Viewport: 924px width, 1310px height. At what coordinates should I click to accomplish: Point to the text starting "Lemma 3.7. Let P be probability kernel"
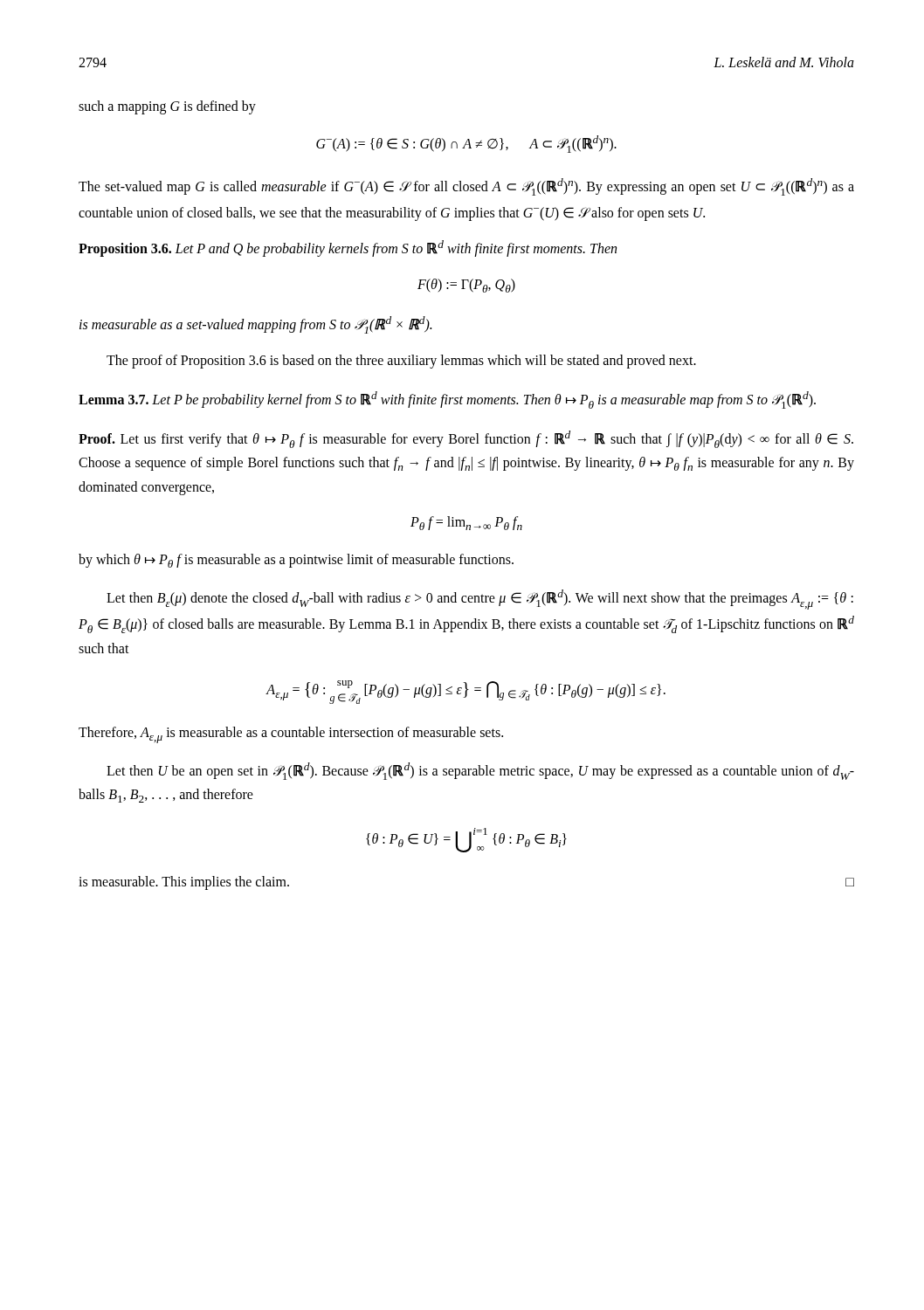[x=448, y=400]
